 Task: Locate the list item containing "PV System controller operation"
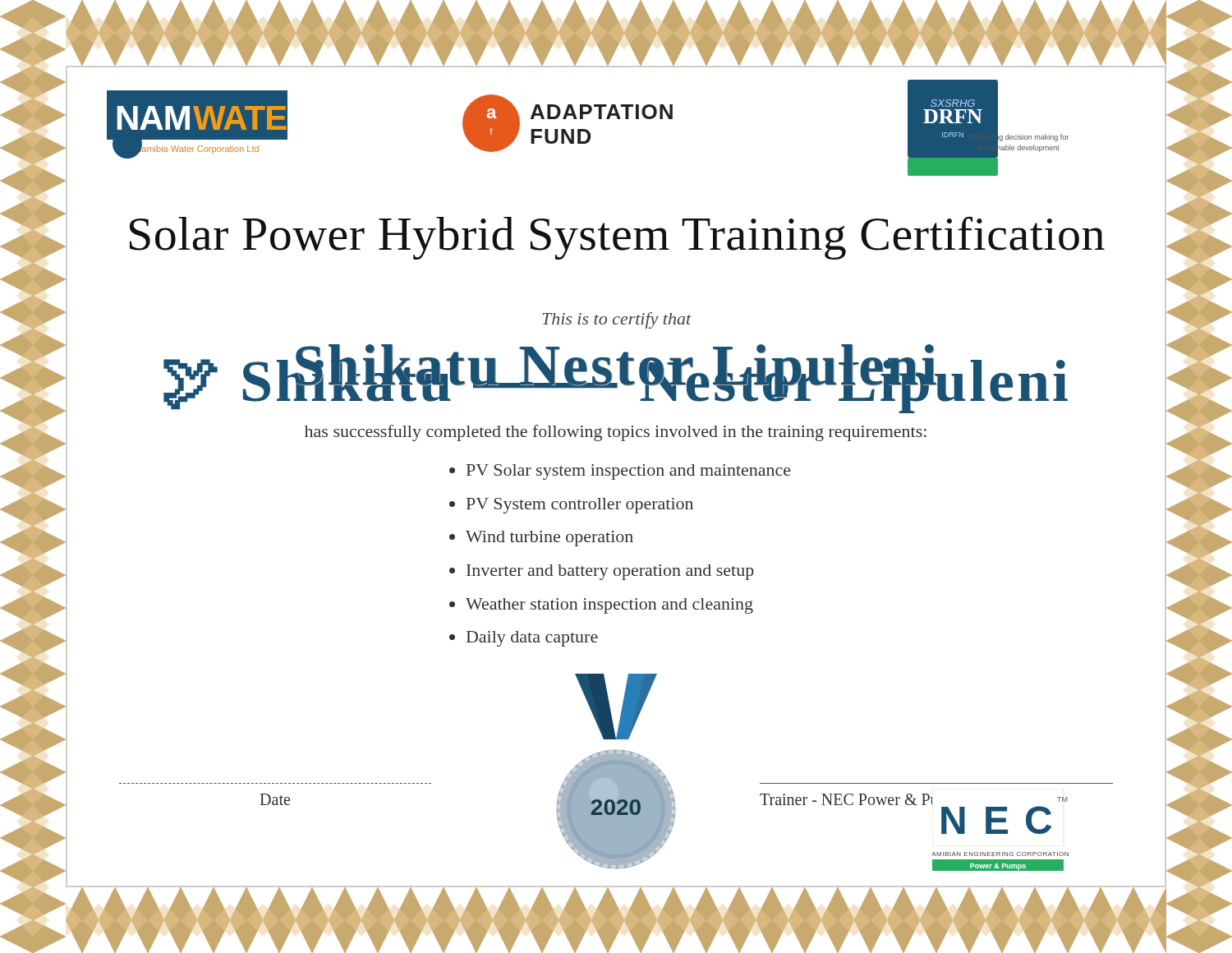pyautogui.click(x=580, y=503)
